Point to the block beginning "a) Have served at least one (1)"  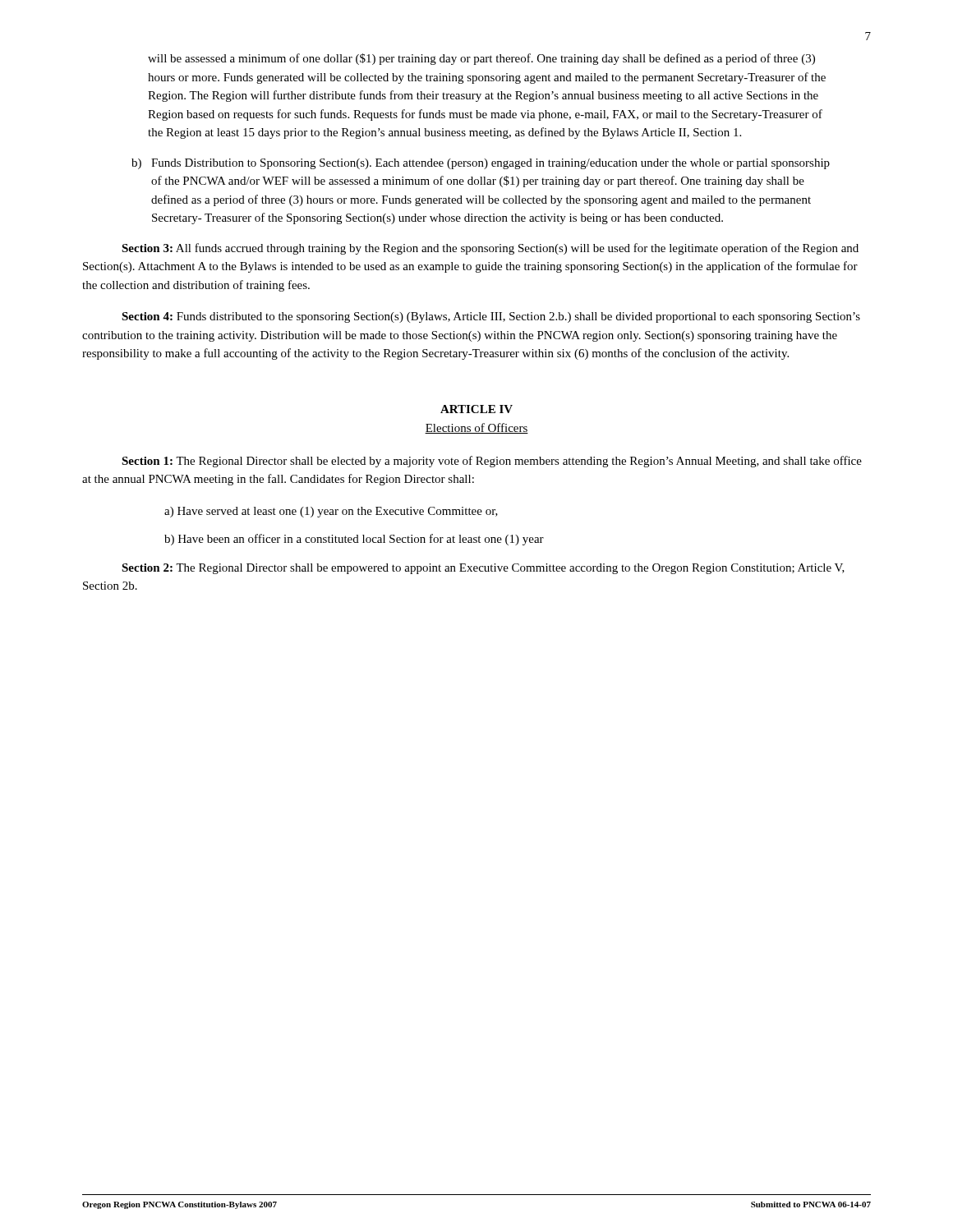pos(331,510)
